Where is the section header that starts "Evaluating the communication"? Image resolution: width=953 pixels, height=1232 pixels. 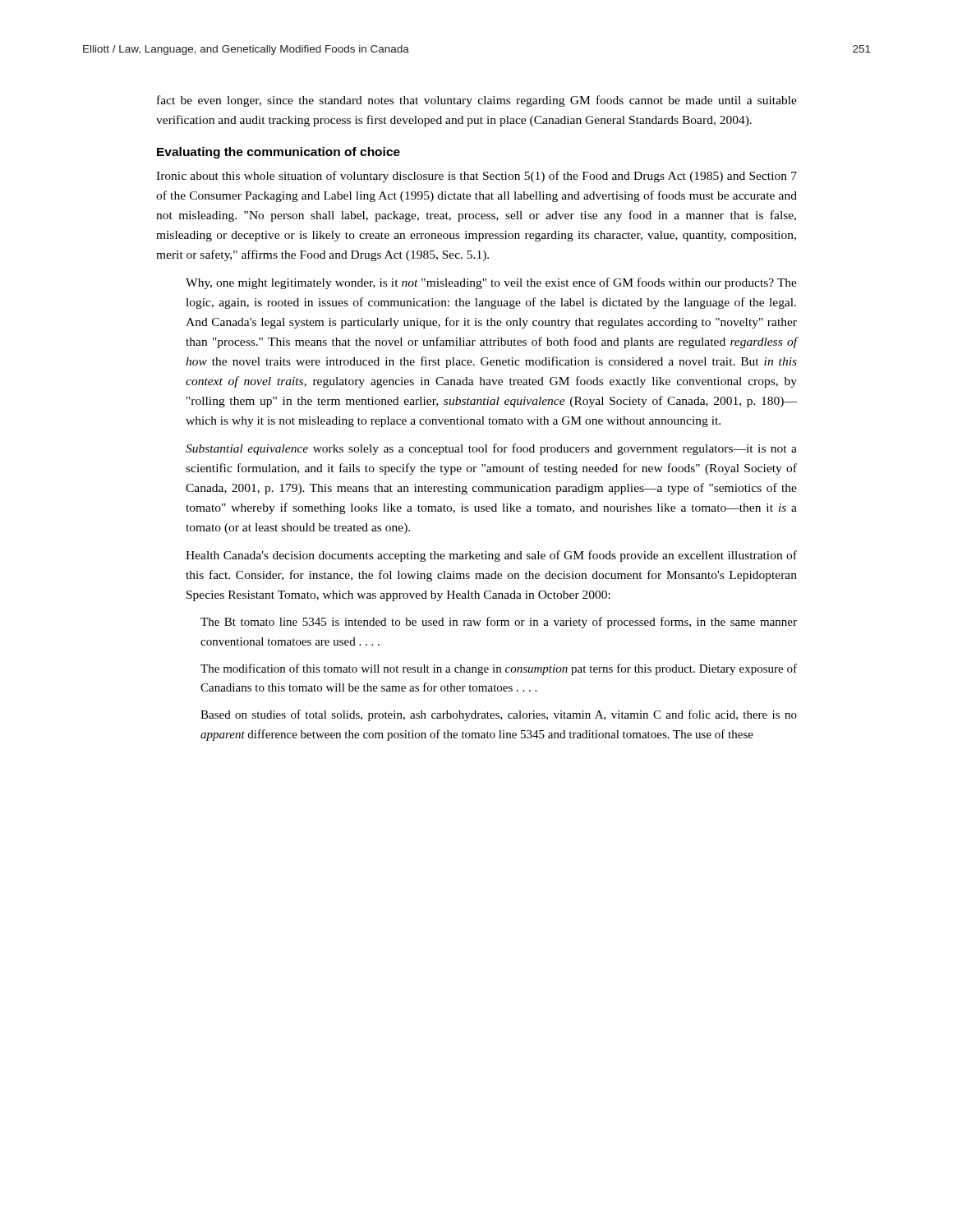[x=278, y=152]
